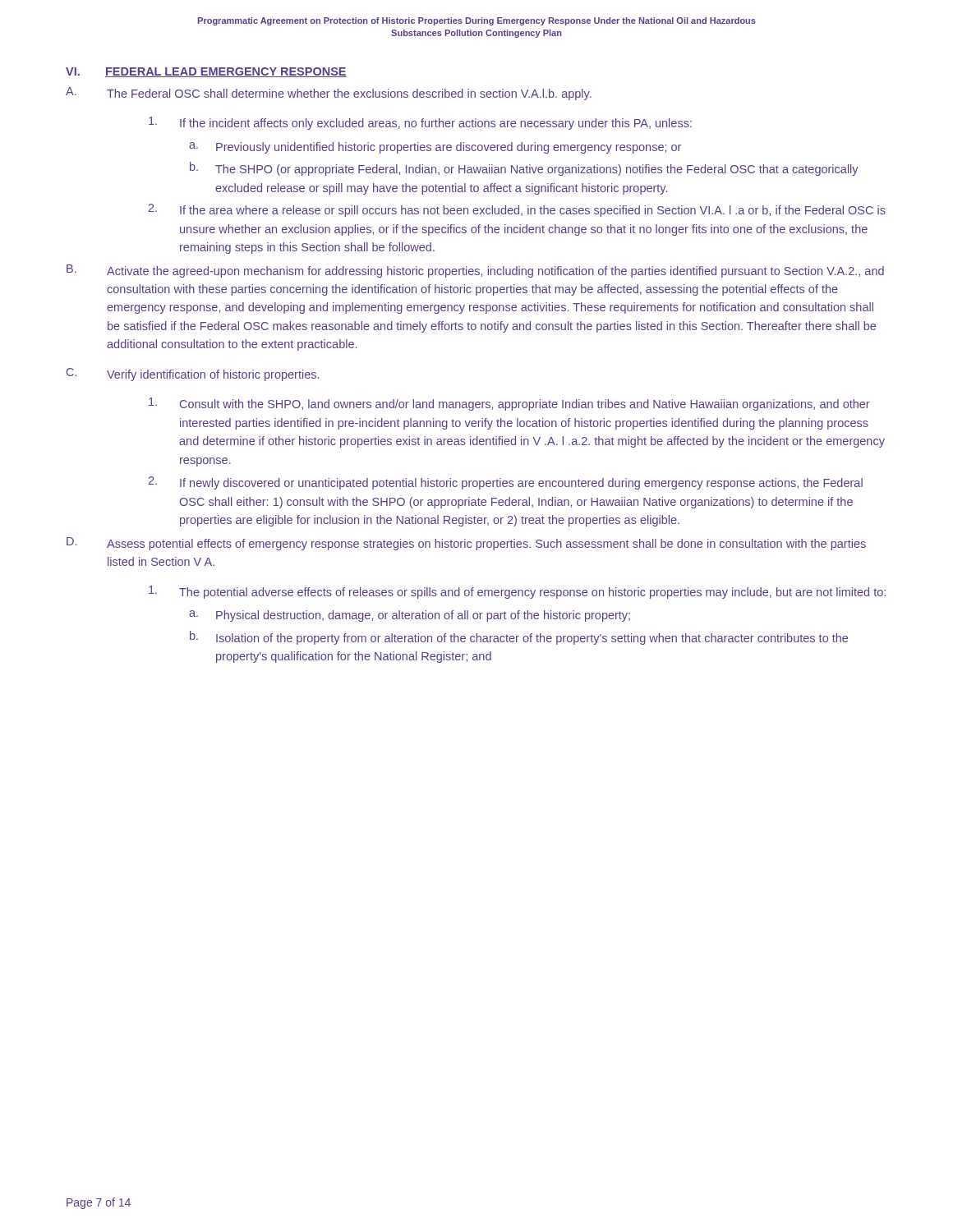Point to the block beginning "a. Previously unidentified historic properties are discovered"

(538, 147)
